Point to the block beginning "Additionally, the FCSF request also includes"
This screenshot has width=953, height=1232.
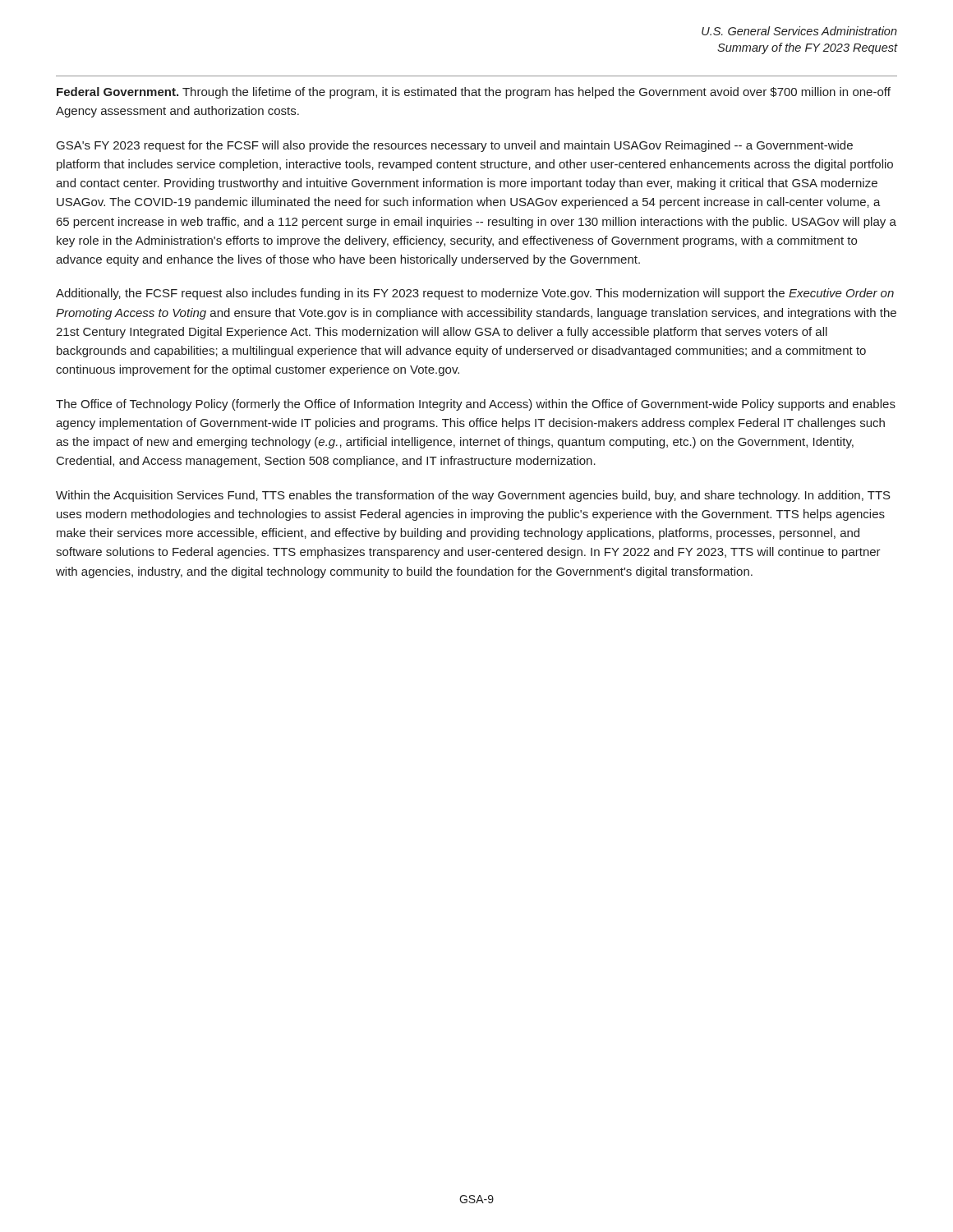[x=476, y=331]
